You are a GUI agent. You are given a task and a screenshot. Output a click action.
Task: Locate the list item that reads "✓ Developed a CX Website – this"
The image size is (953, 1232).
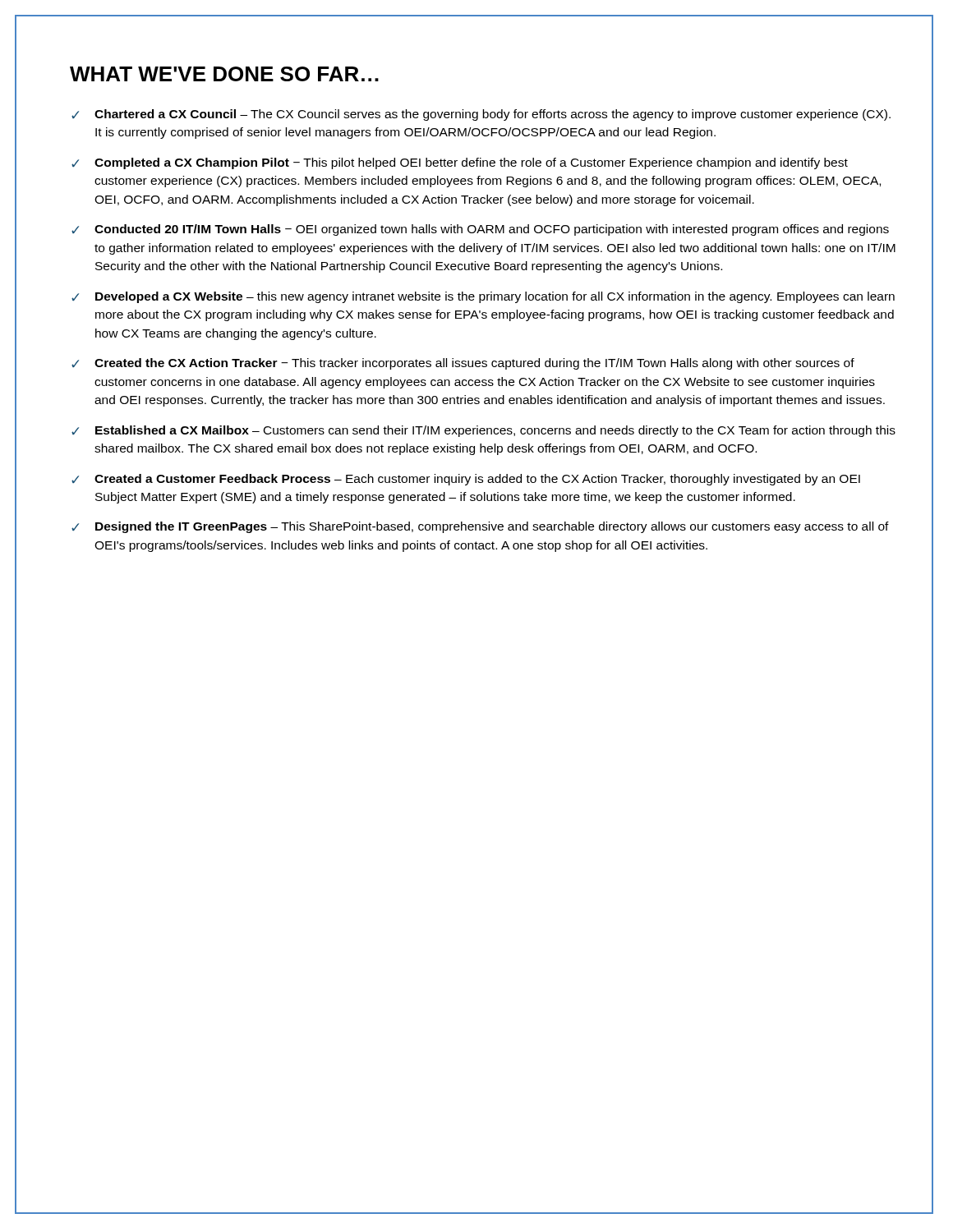click(485, 315)
